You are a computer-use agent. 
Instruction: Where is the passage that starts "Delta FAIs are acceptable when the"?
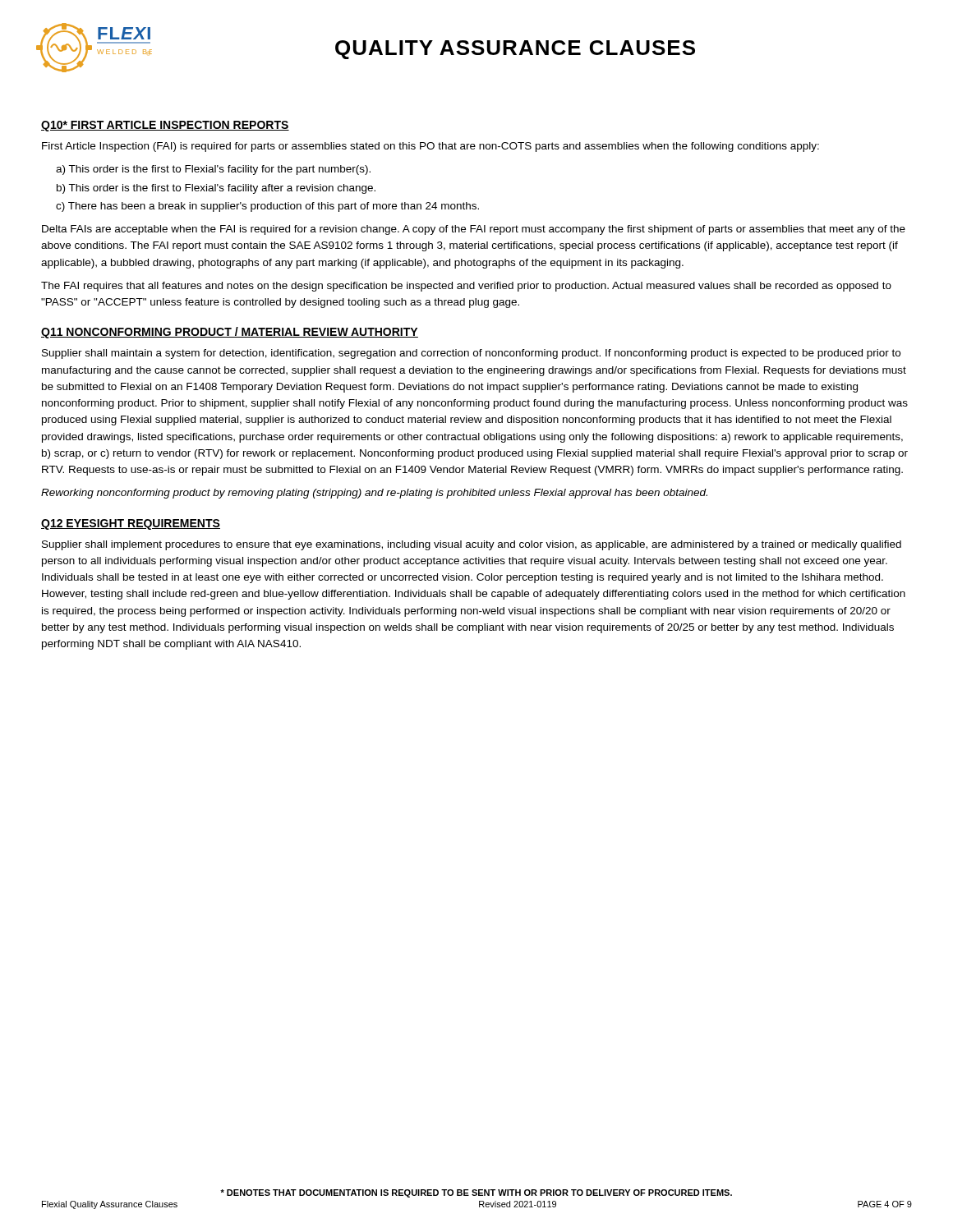[473, 245]
